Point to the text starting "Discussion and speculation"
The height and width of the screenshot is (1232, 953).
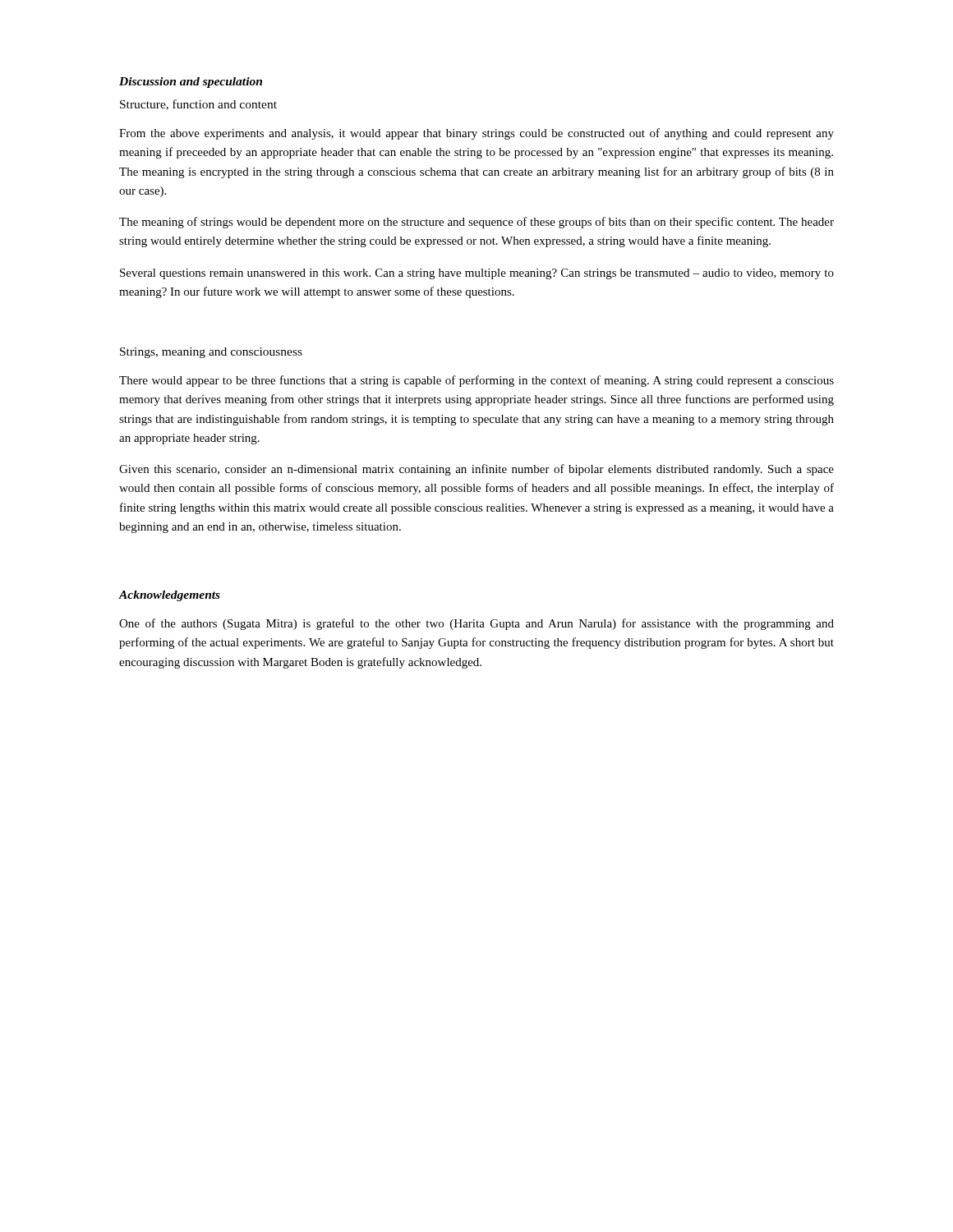click(191, 81)
